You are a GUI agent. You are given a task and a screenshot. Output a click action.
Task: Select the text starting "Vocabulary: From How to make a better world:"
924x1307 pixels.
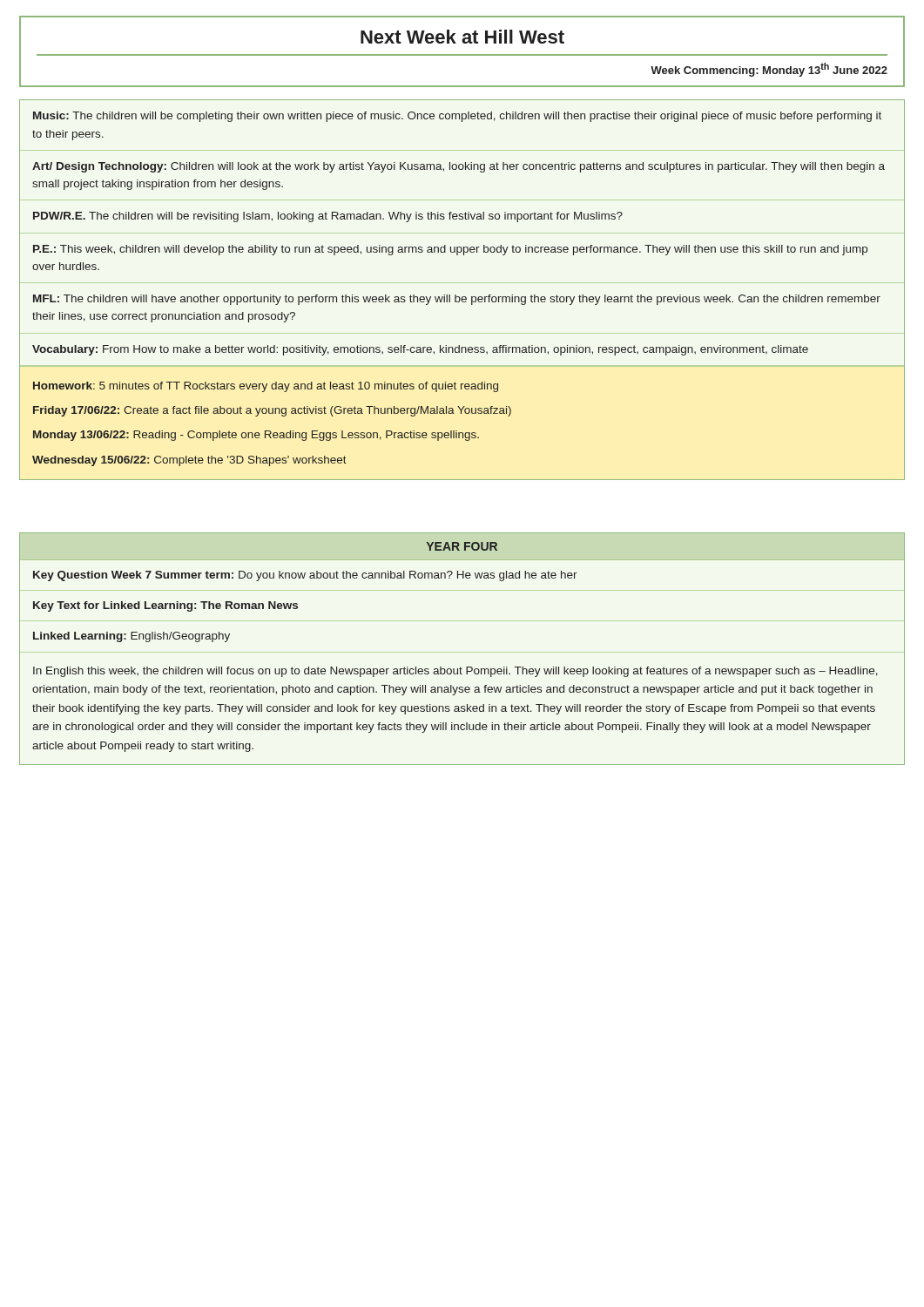pos(420,349)
